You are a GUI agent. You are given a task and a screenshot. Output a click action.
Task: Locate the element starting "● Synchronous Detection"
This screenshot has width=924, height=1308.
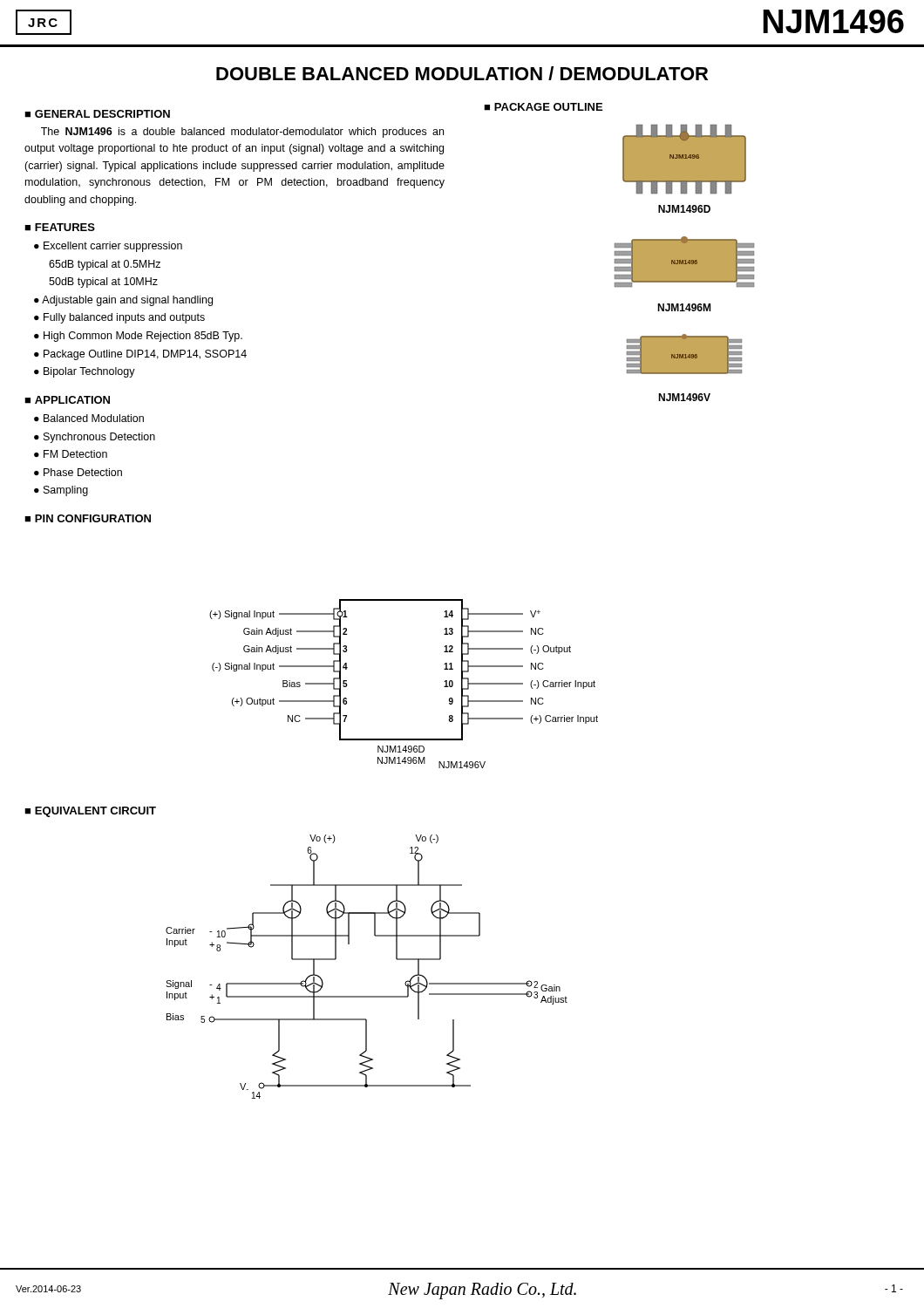[94, 436]
